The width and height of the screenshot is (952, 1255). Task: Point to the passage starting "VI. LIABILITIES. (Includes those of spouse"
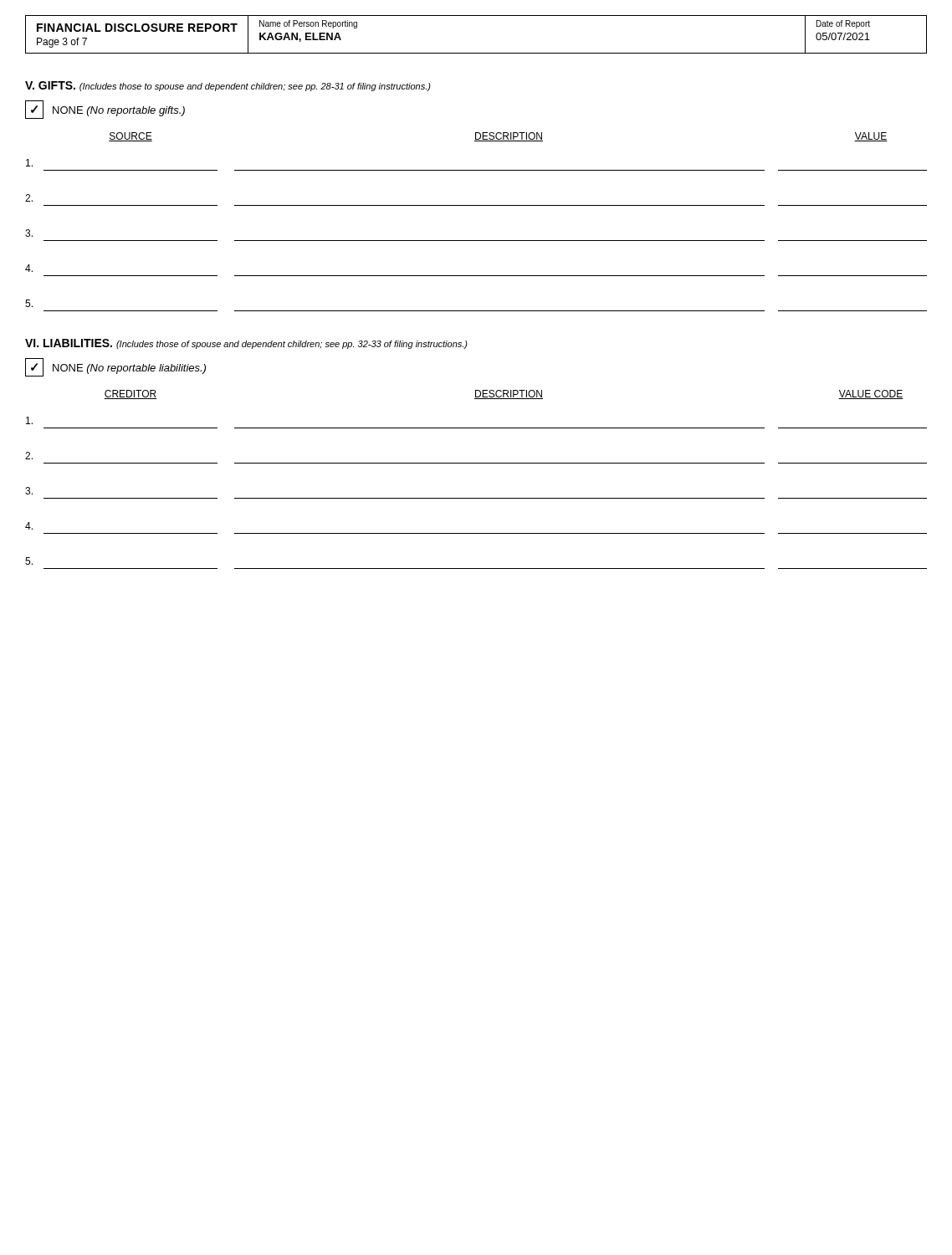[x=246, y=343]
